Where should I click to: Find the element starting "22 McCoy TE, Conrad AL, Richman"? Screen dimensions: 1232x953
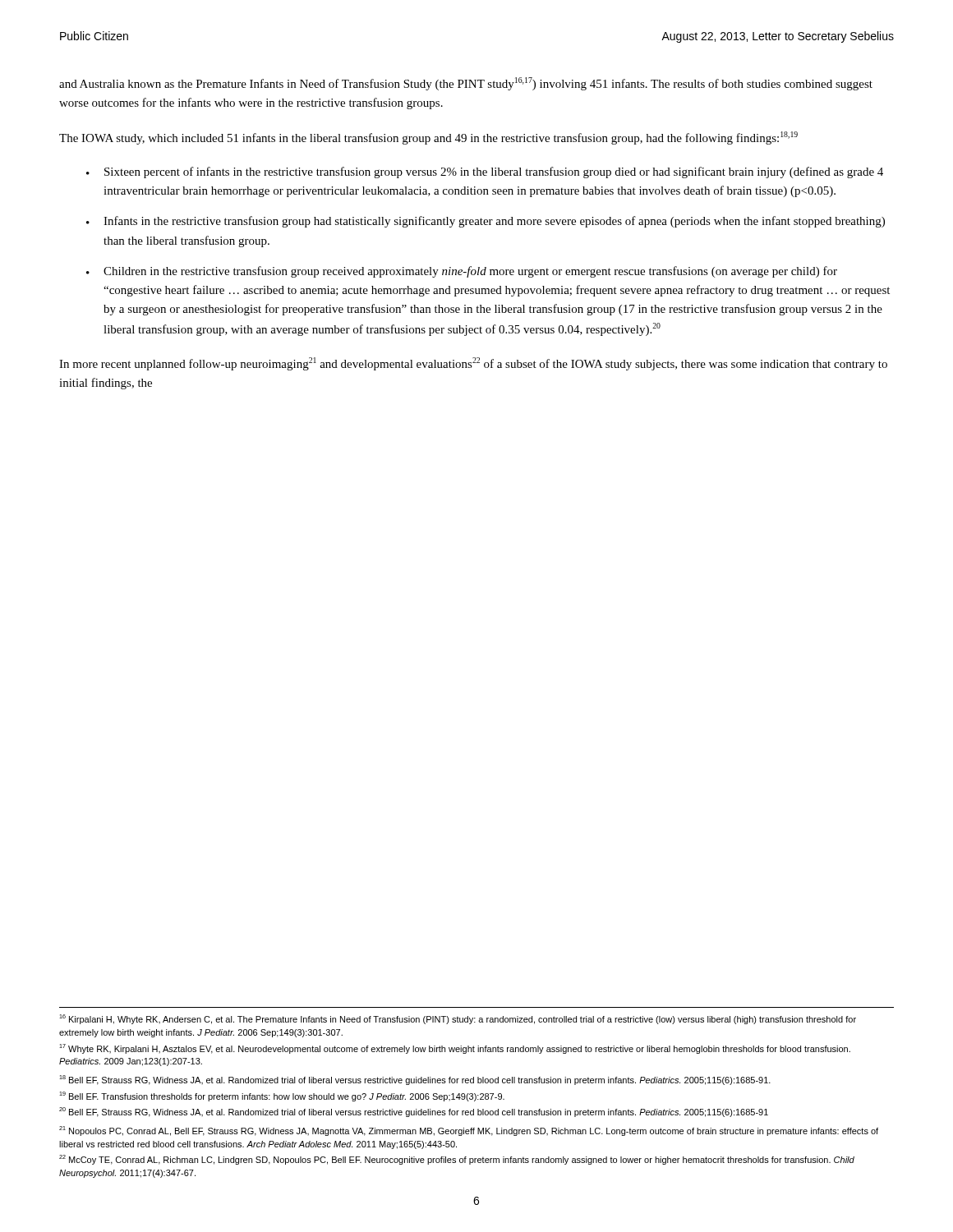457,1166
